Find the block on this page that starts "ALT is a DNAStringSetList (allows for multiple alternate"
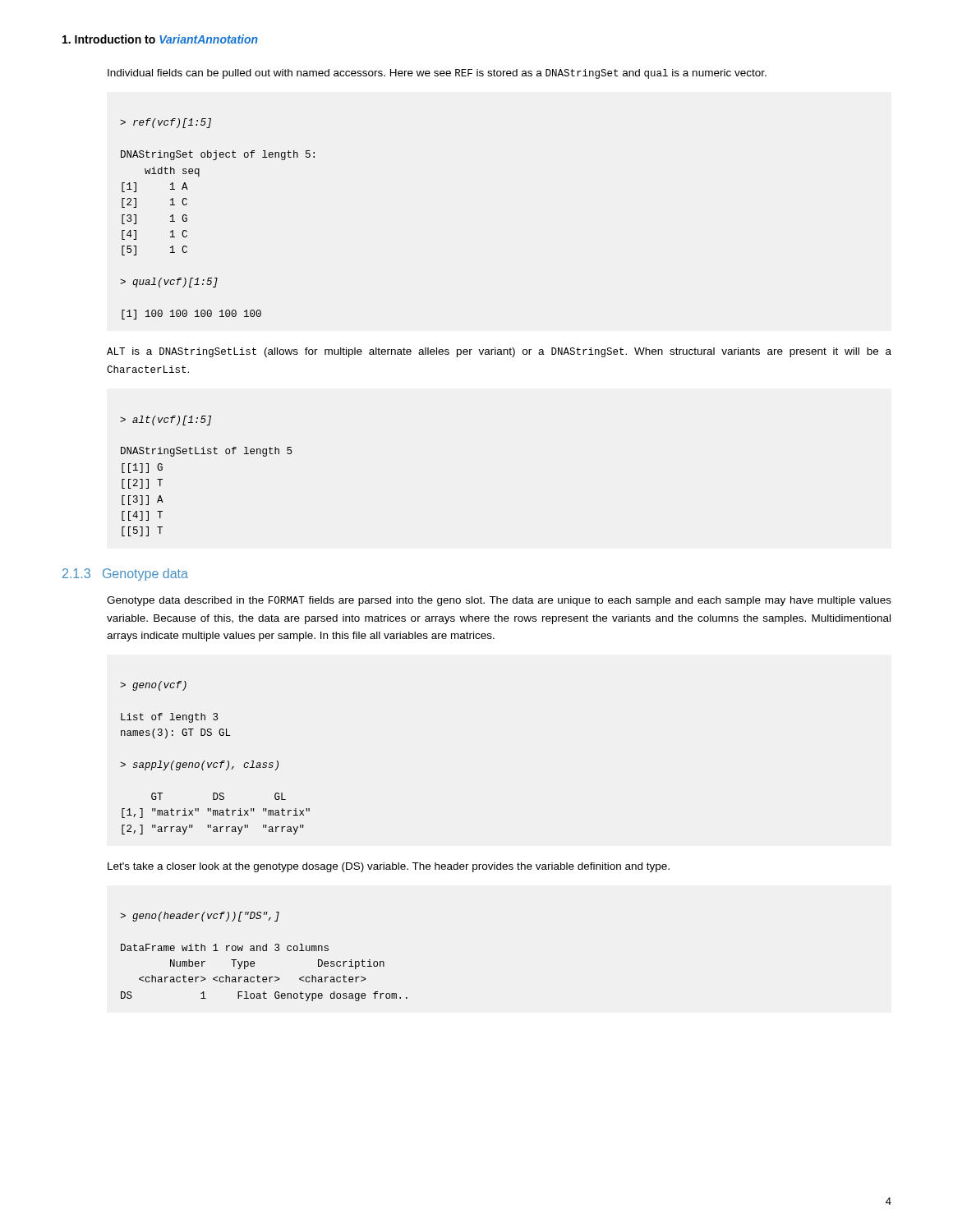The height and width of the screenshot is (1232, 953). (499, 361)
